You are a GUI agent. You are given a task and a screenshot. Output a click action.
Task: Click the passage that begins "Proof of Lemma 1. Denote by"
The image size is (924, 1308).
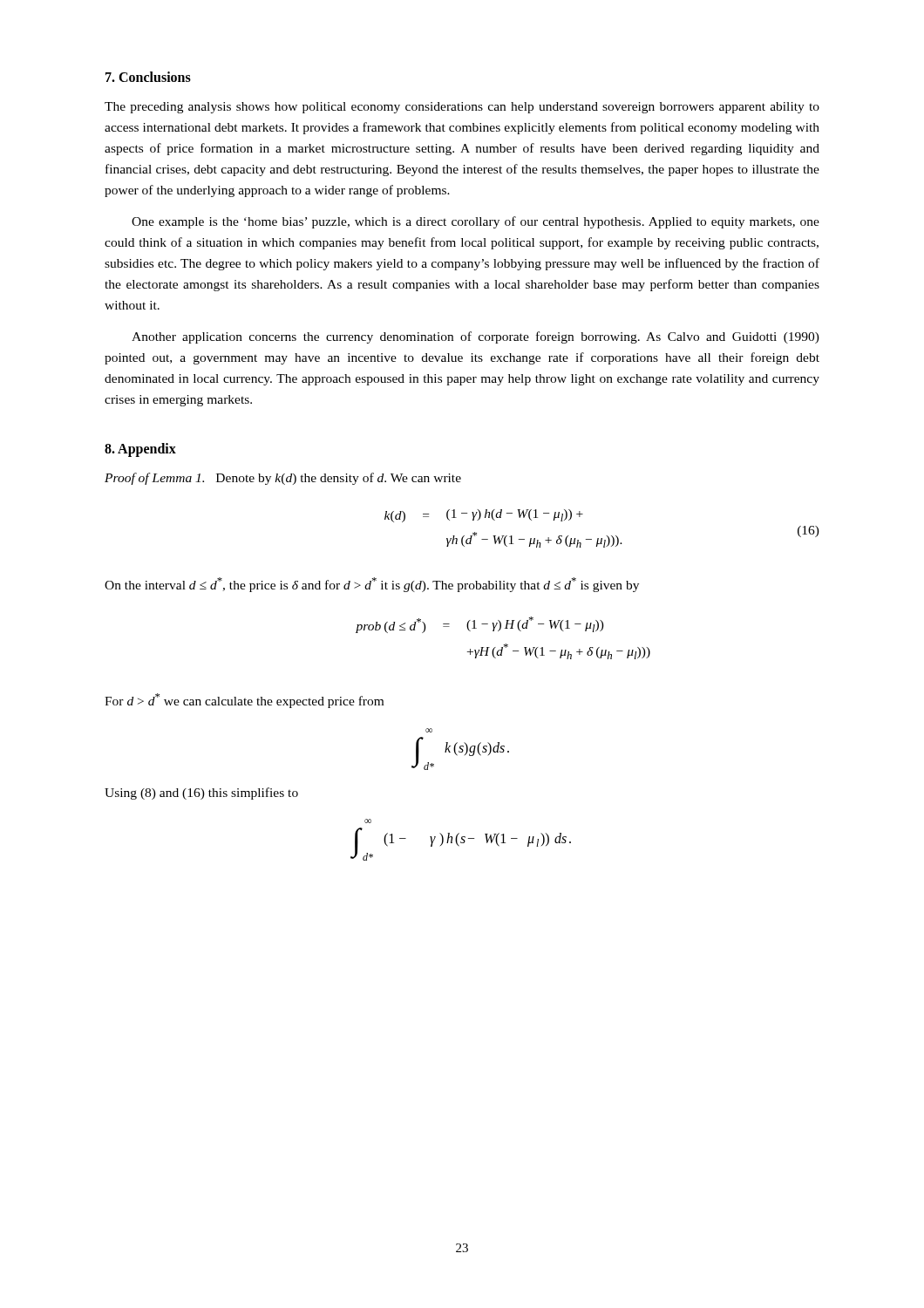(283, 478)
